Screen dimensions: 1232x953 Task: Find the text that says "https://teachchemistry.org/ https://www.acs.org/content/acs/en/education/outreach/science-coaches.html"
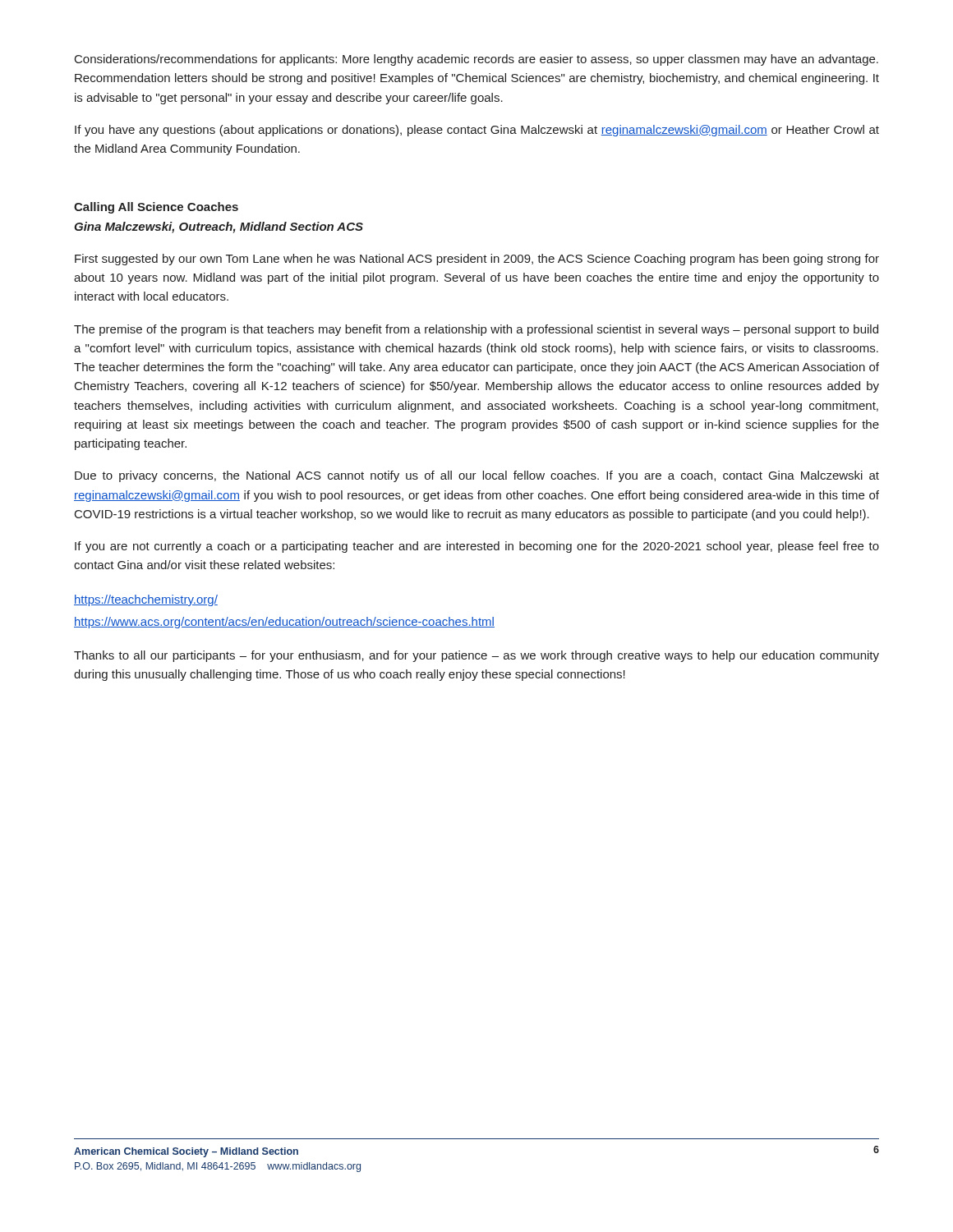pos(284,610)
